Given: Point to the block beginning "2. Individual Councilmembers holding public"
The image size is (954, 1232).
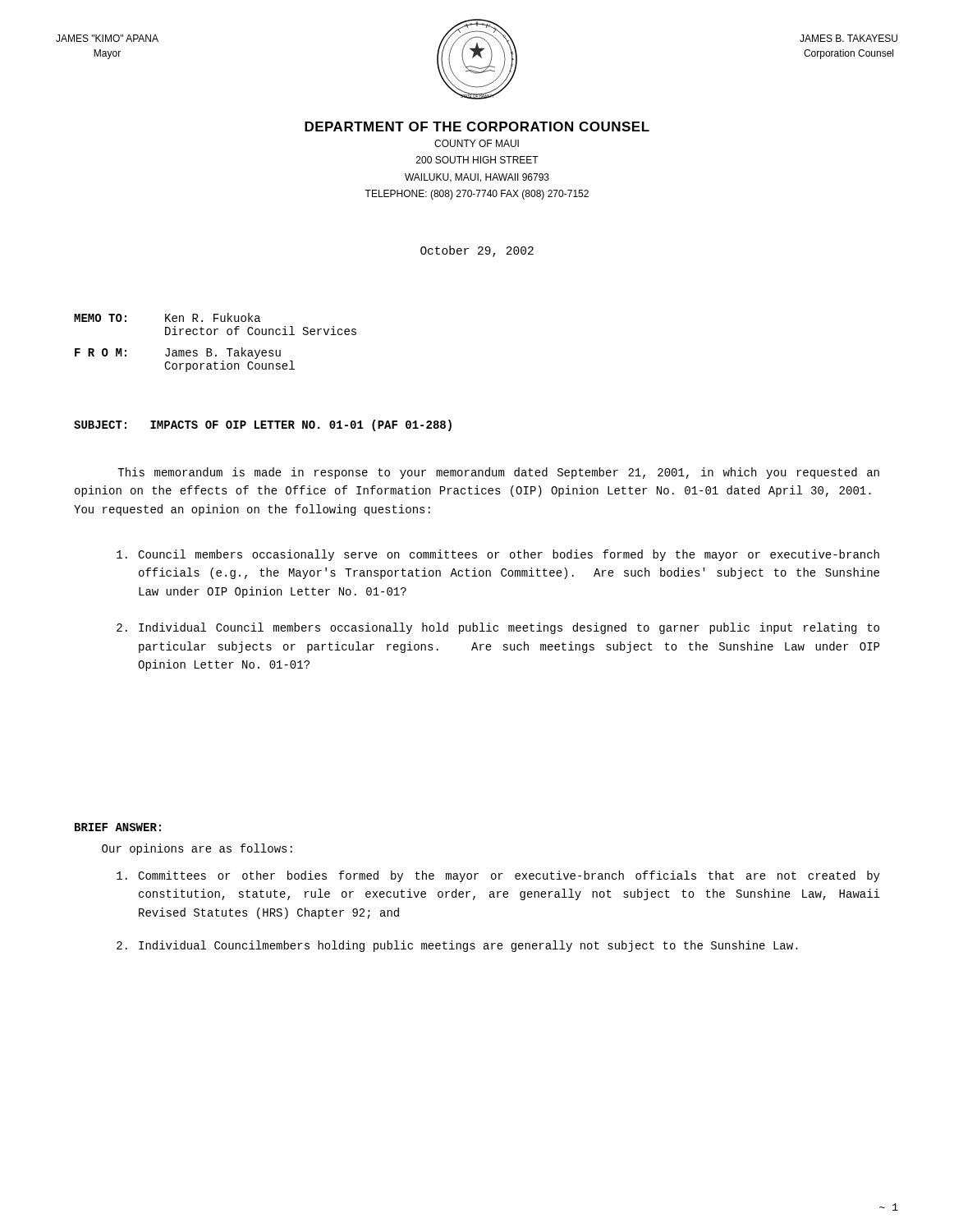Looking at the screenshot, I should coord(477,946).
